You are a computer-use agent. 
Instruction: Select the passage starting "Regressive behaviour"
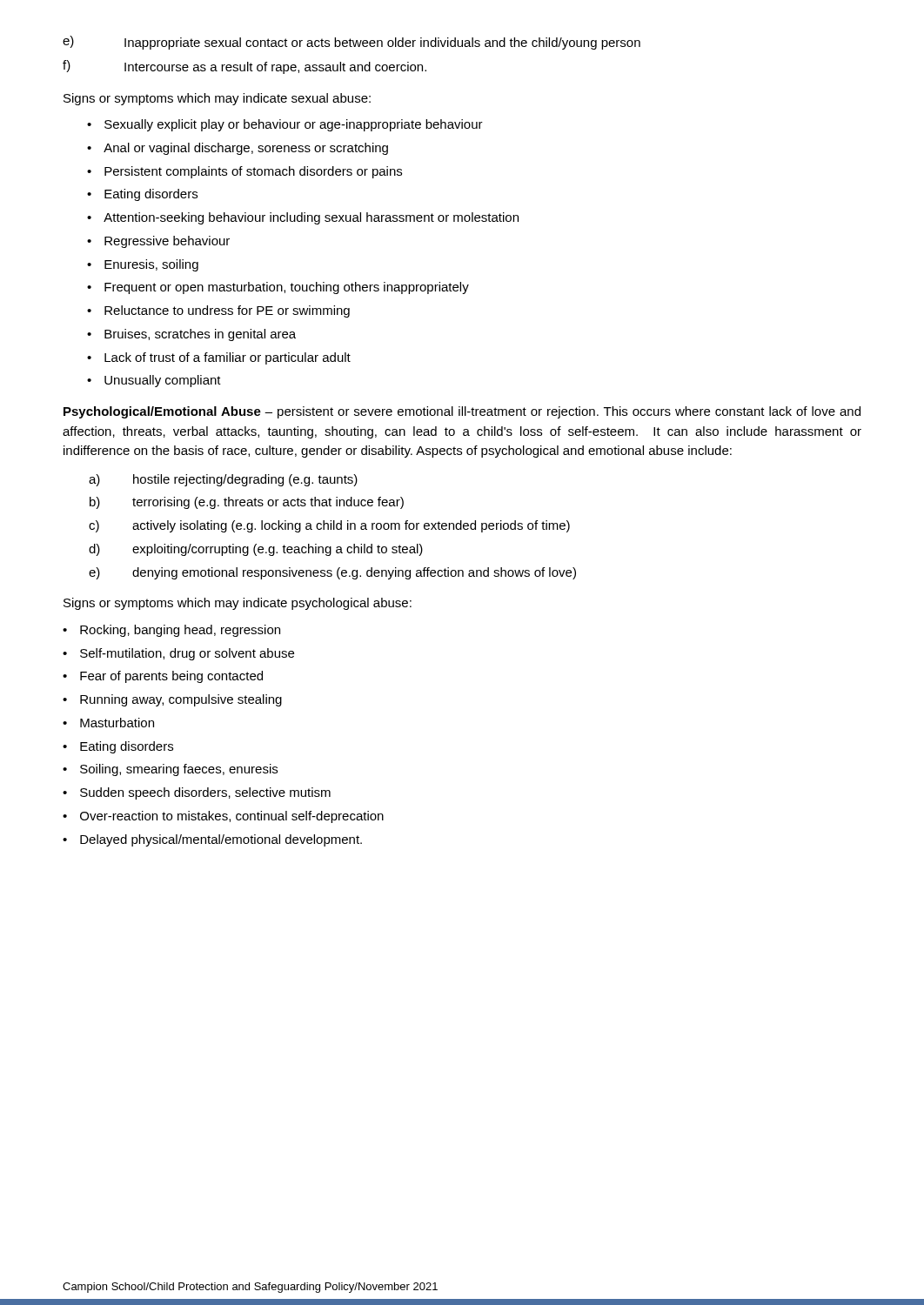pos(167,240)
